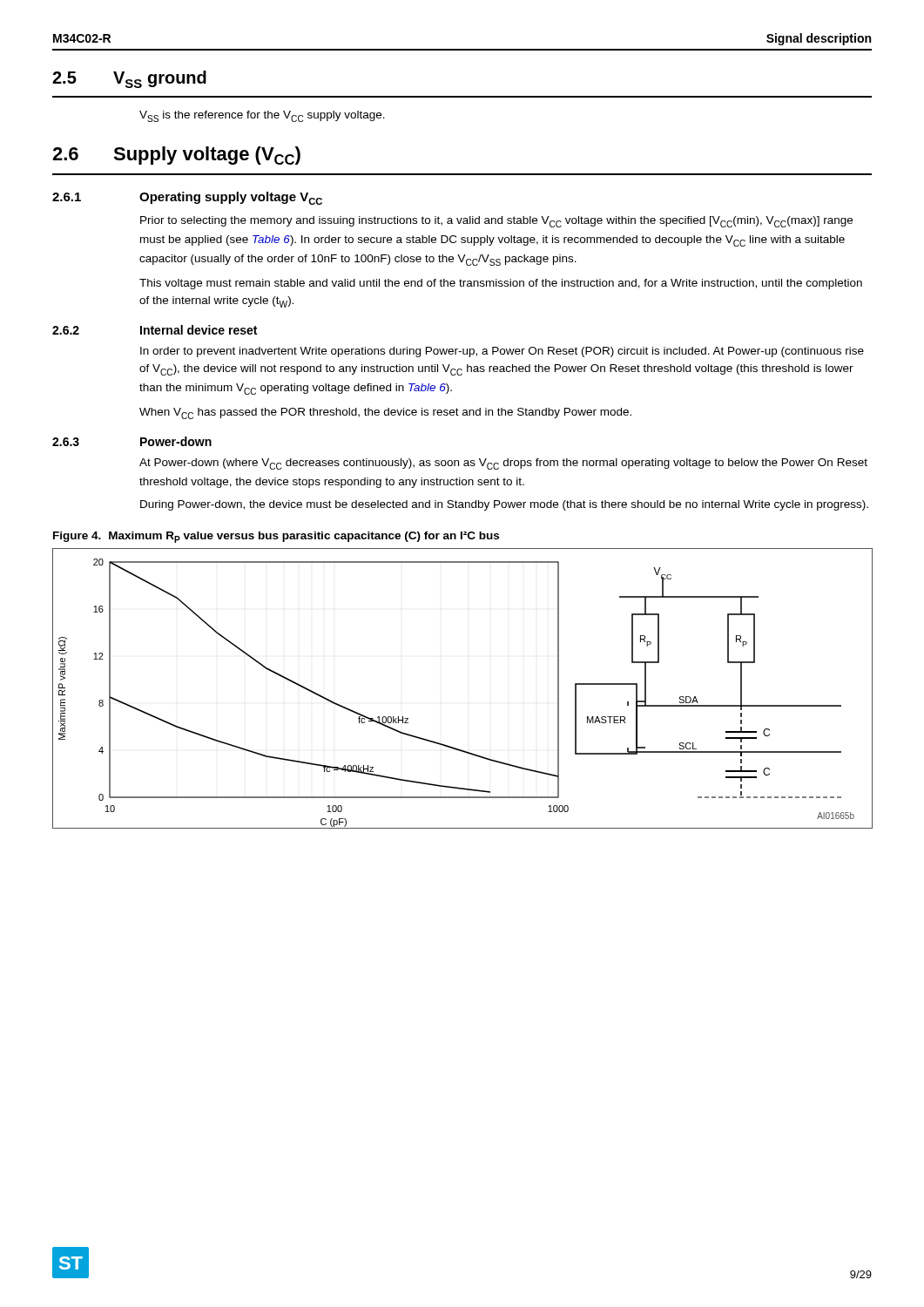The width and height of the screenshot is (924, 1307).
Task: Select the text block that says "Prior to selecting the"
Action: click(496, 240)
